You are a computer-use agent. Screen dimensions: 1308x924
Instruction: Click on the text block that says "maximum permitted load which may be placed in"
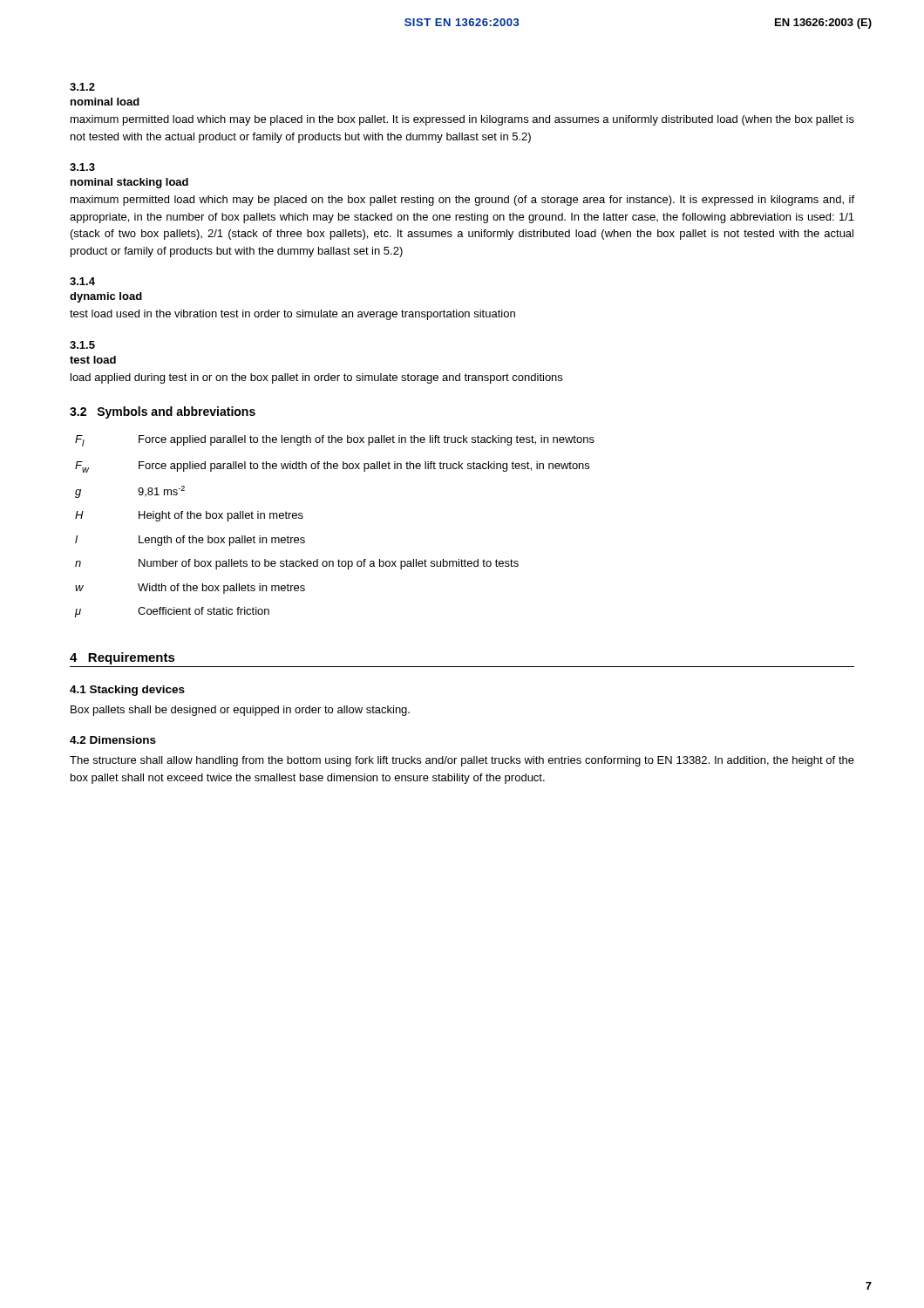coord(462,128)
